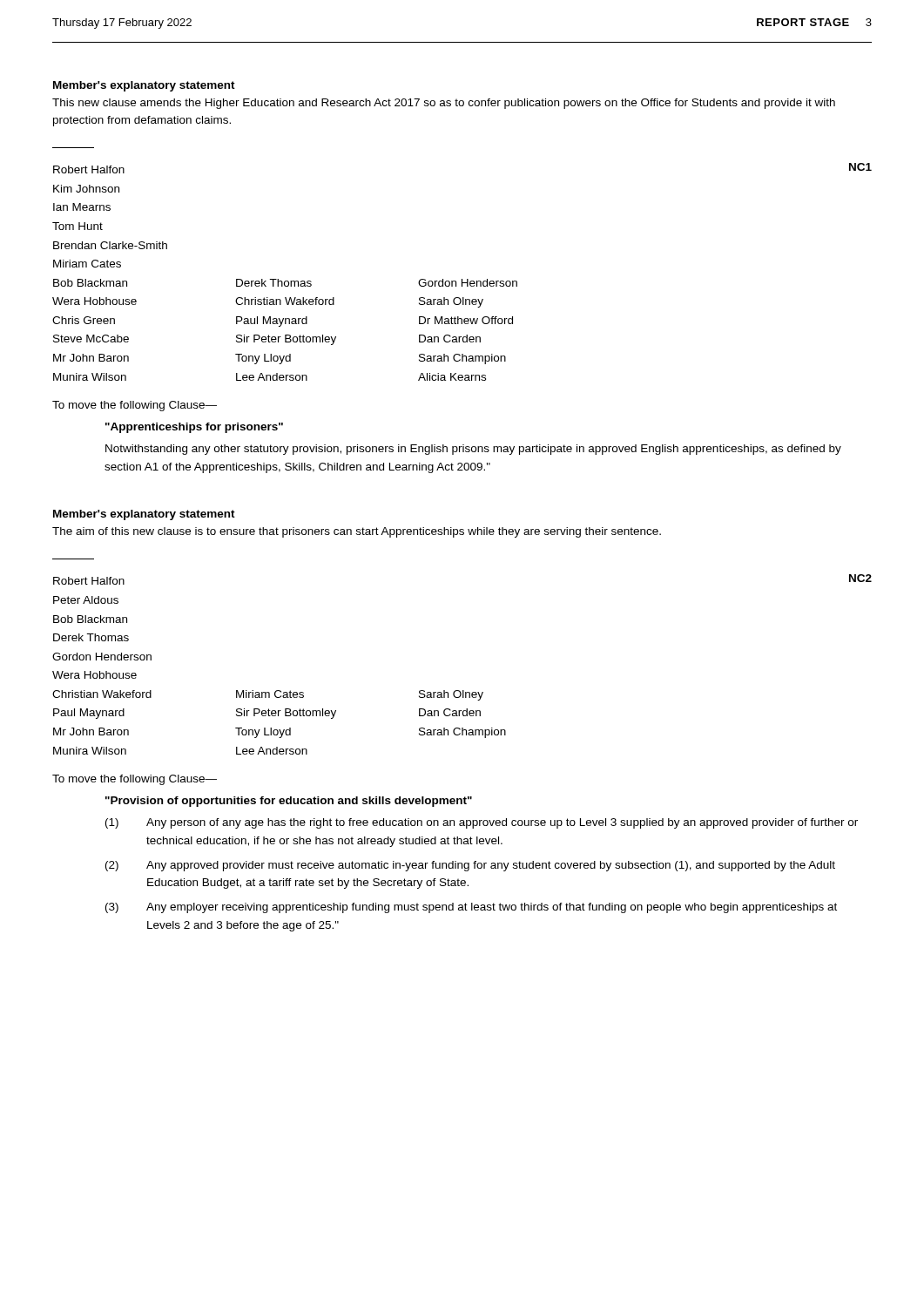Find the text block that reads "The aim of this"
The height and width of the screenshot is (1307, 924).
point(357,531)
